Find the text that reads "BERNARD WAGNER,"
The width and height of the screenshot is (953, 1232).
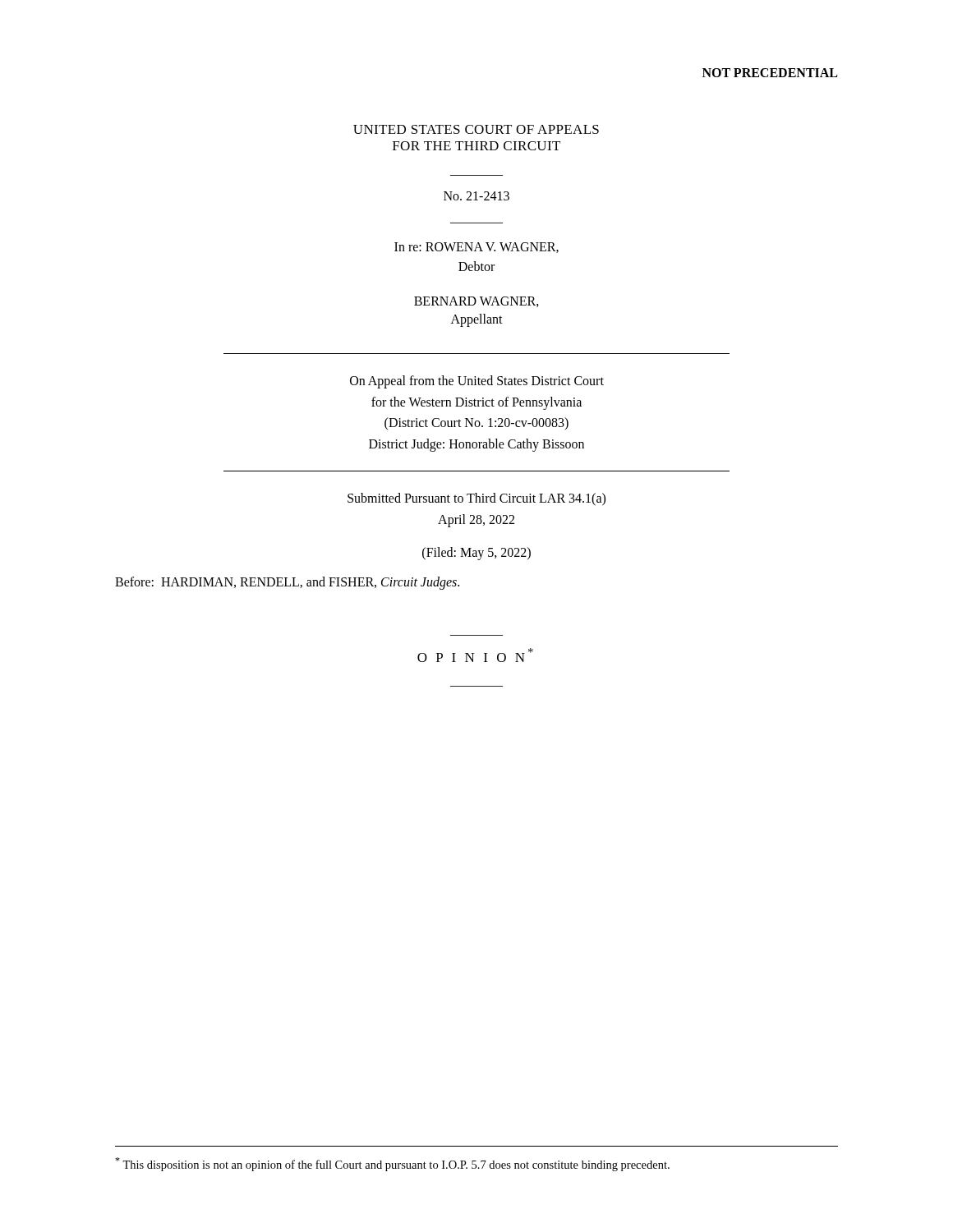[476, 301]
